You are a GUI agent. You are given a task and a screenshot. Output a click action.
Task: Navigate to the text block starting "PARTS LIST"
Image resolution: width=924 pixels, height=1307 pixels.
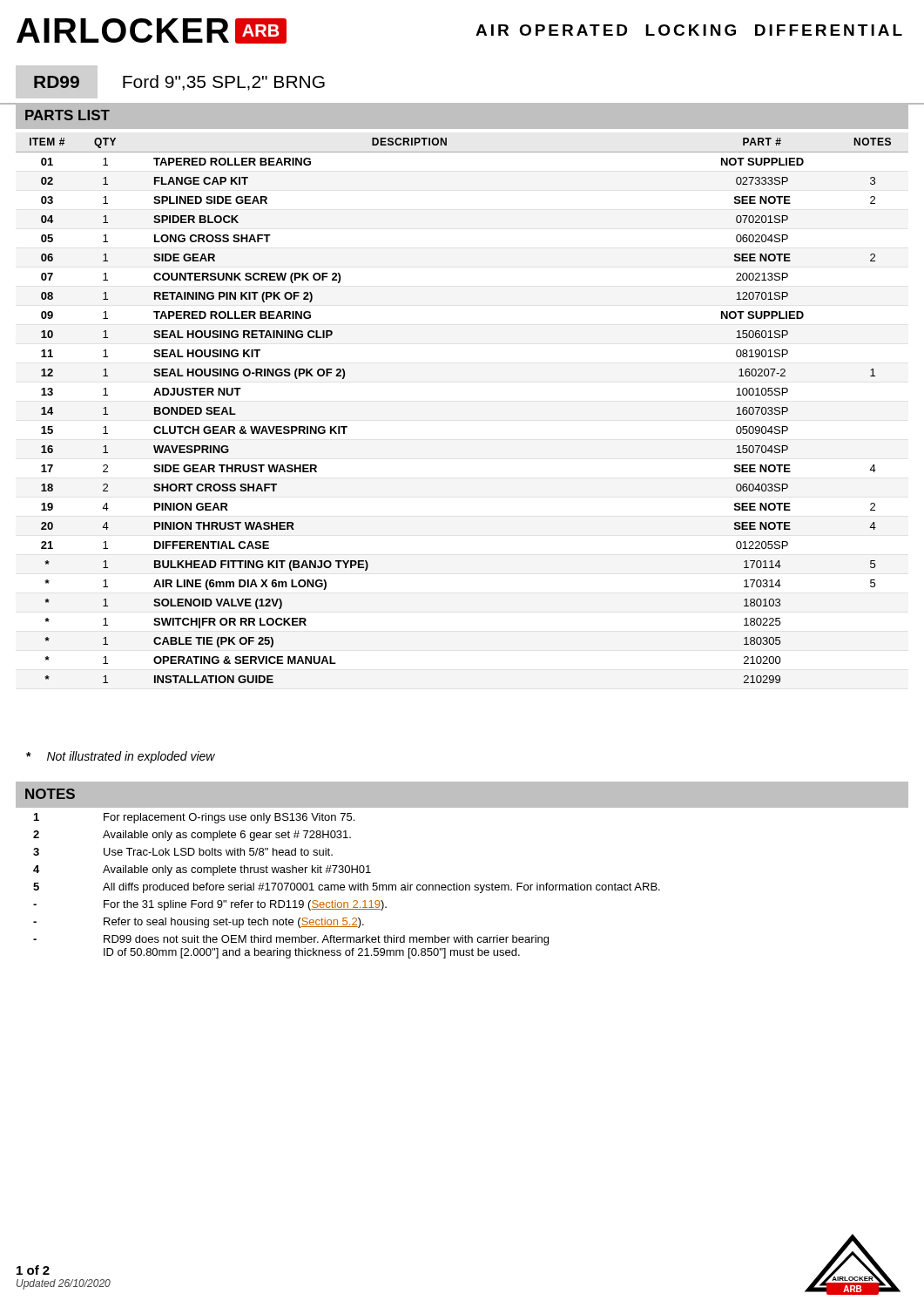coord(67,115)
